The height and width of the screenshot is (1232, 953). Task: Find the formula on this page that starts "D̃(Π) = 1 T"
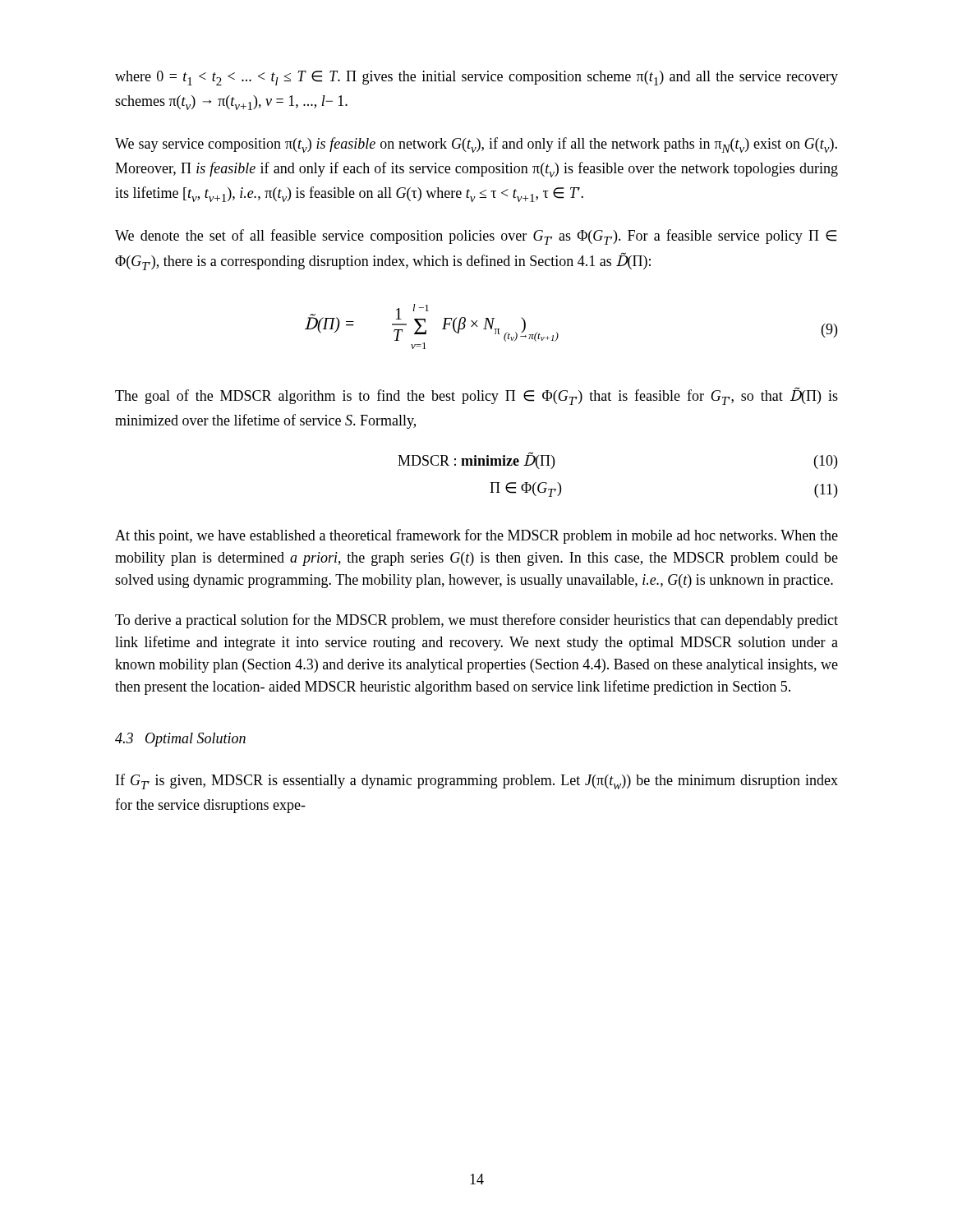point(571,330)
